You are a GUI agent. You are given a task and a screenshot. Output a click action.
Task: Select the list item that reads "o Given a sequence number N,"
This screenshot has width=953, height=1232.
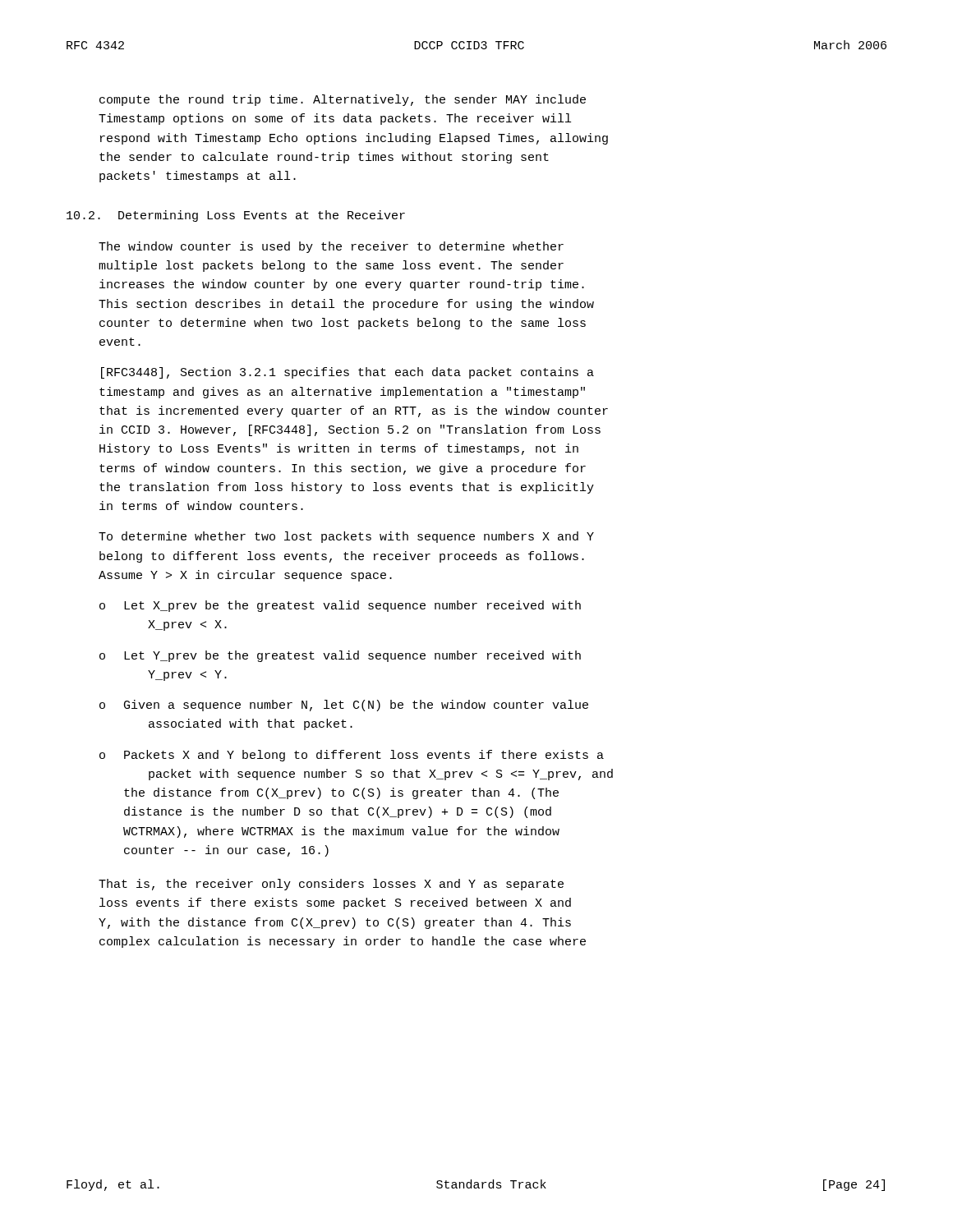[493, 716]
